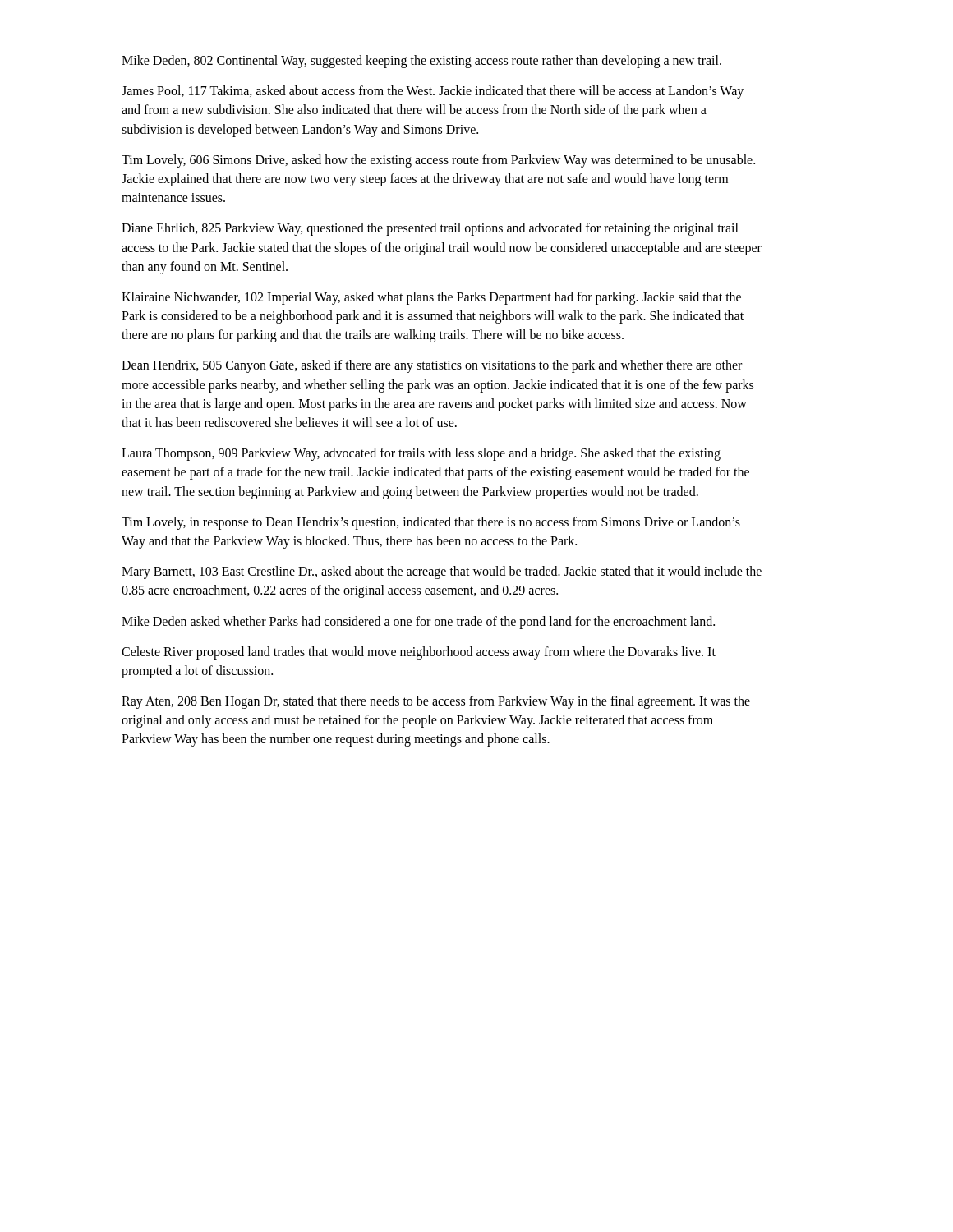Point to the block beginning "Diane Ehrlich, 825 Parkview Way, questioned the"
This screenshot has width=953, height=1232.
point(442,247)
